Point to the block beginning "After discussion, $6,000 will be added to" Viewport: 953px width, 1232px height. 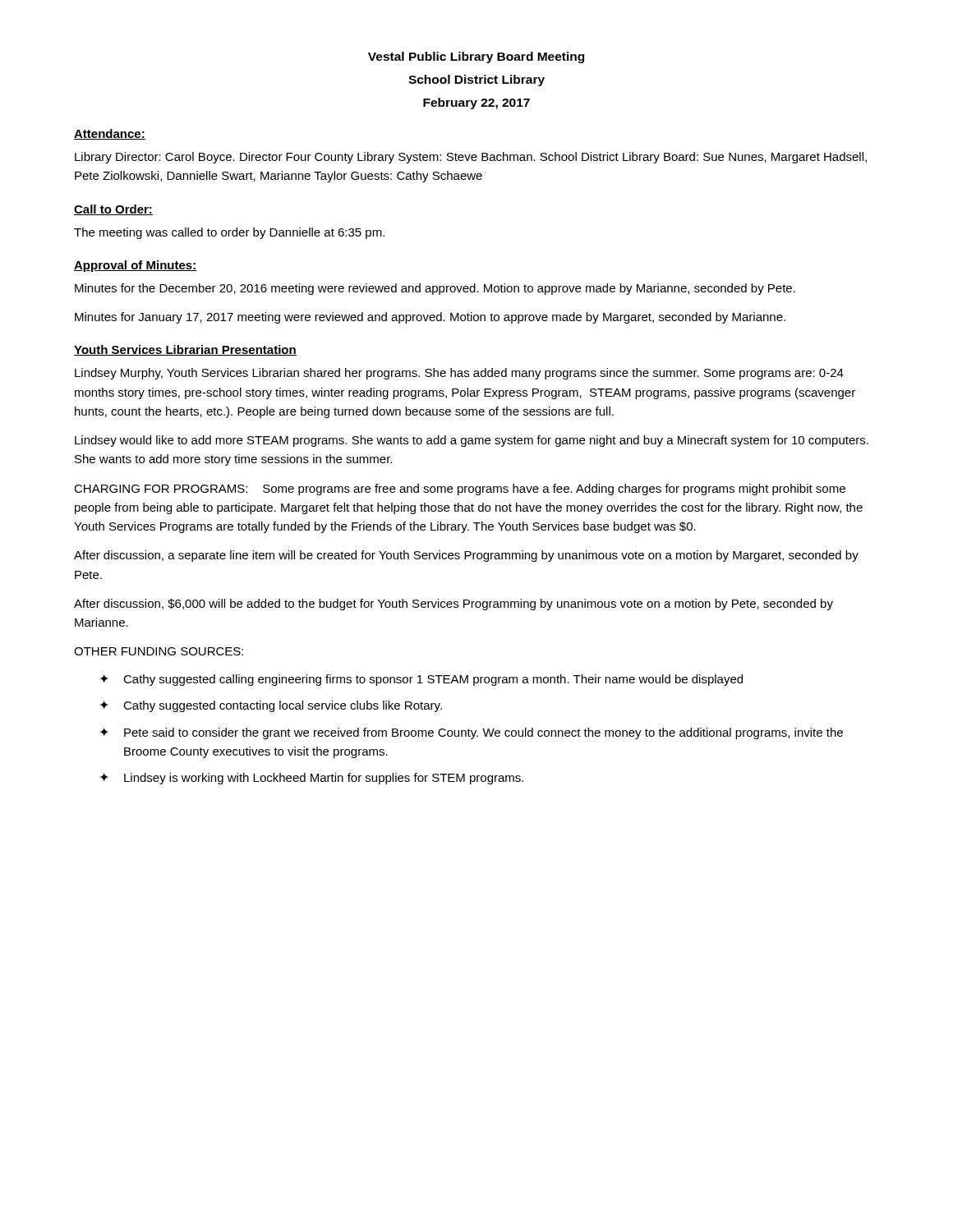click(453, 613)
